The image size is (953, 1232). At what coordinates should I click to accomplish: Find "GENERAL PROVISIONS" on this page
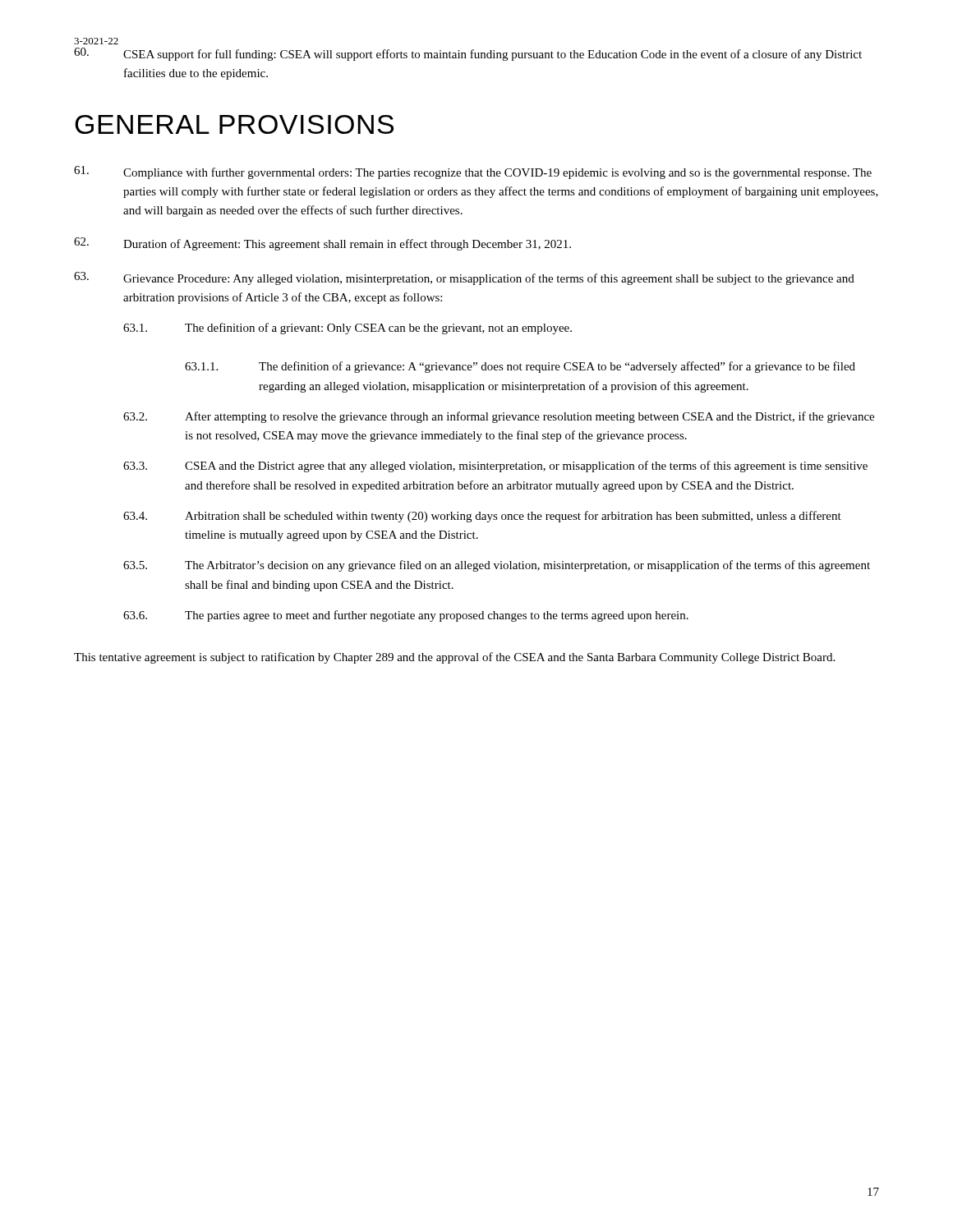235,124
